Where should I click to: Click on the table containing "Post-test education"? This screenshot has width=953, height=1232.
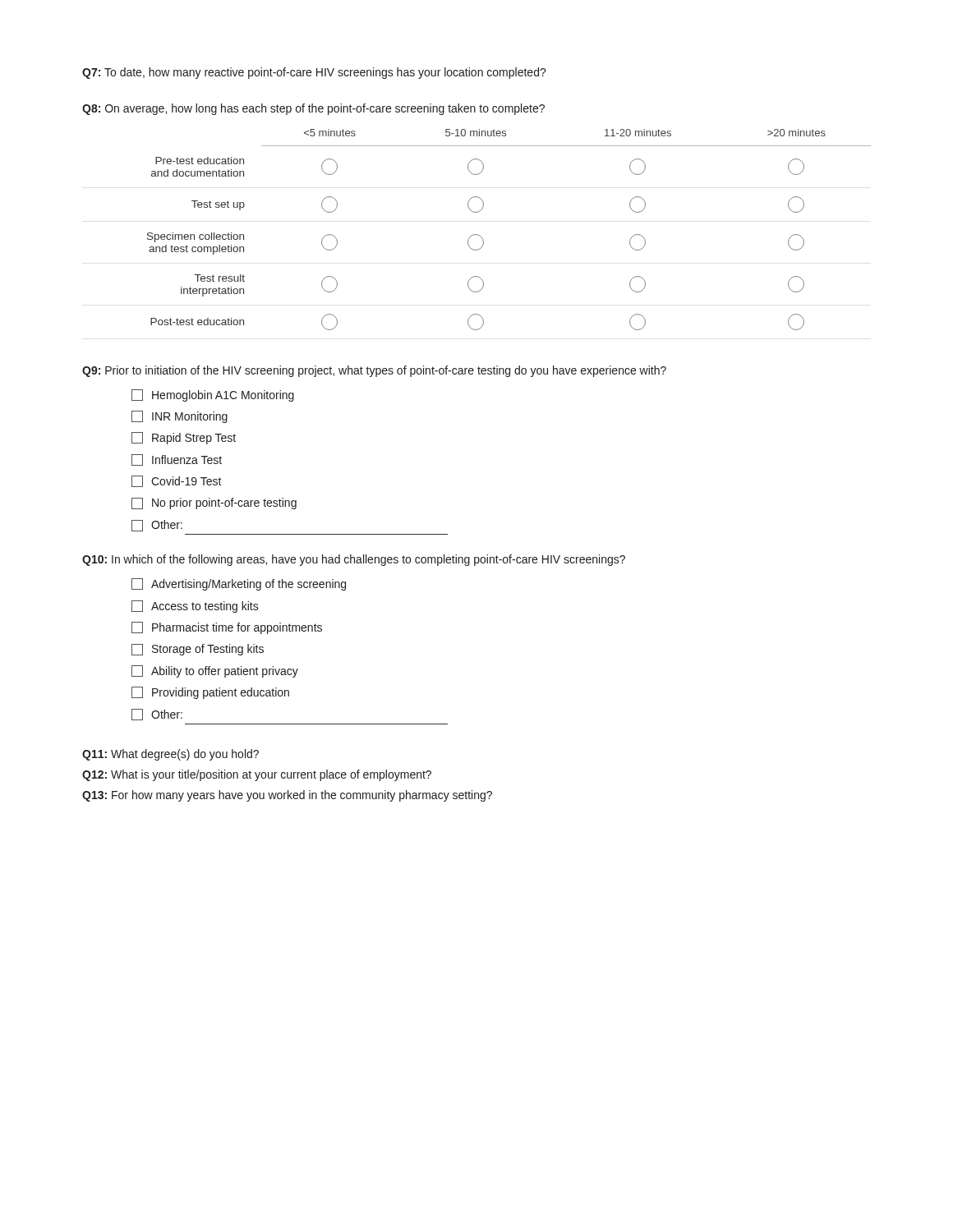pos(476,231)
